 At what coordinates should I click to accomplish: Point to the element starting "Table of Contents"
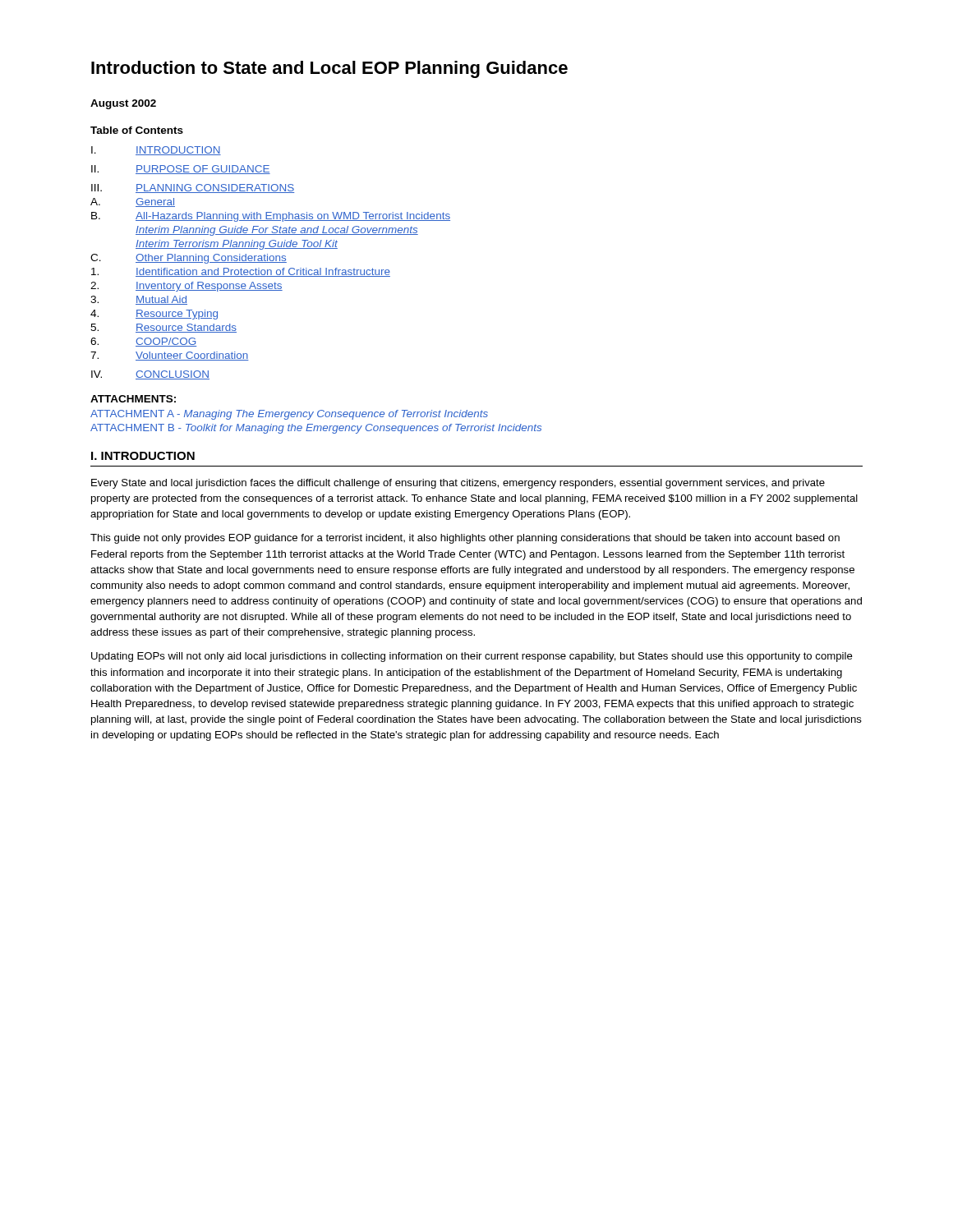click(x=137, y=130)
